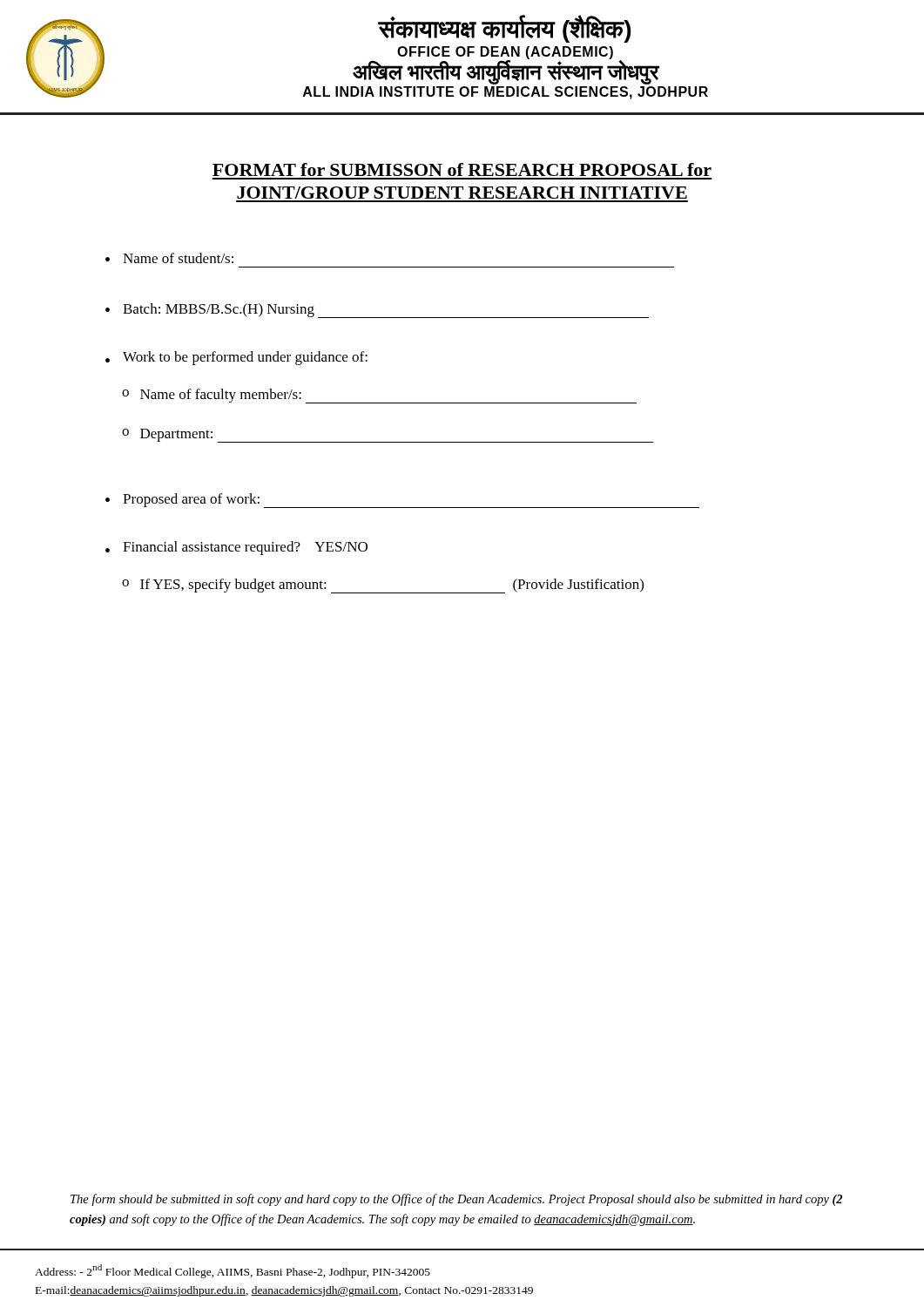Viewport: 924px width, 1307px height.
Task: Click on the block starting "• Batch: MBBS/B.Sc.(H) Nursing"
Action: 377,310
